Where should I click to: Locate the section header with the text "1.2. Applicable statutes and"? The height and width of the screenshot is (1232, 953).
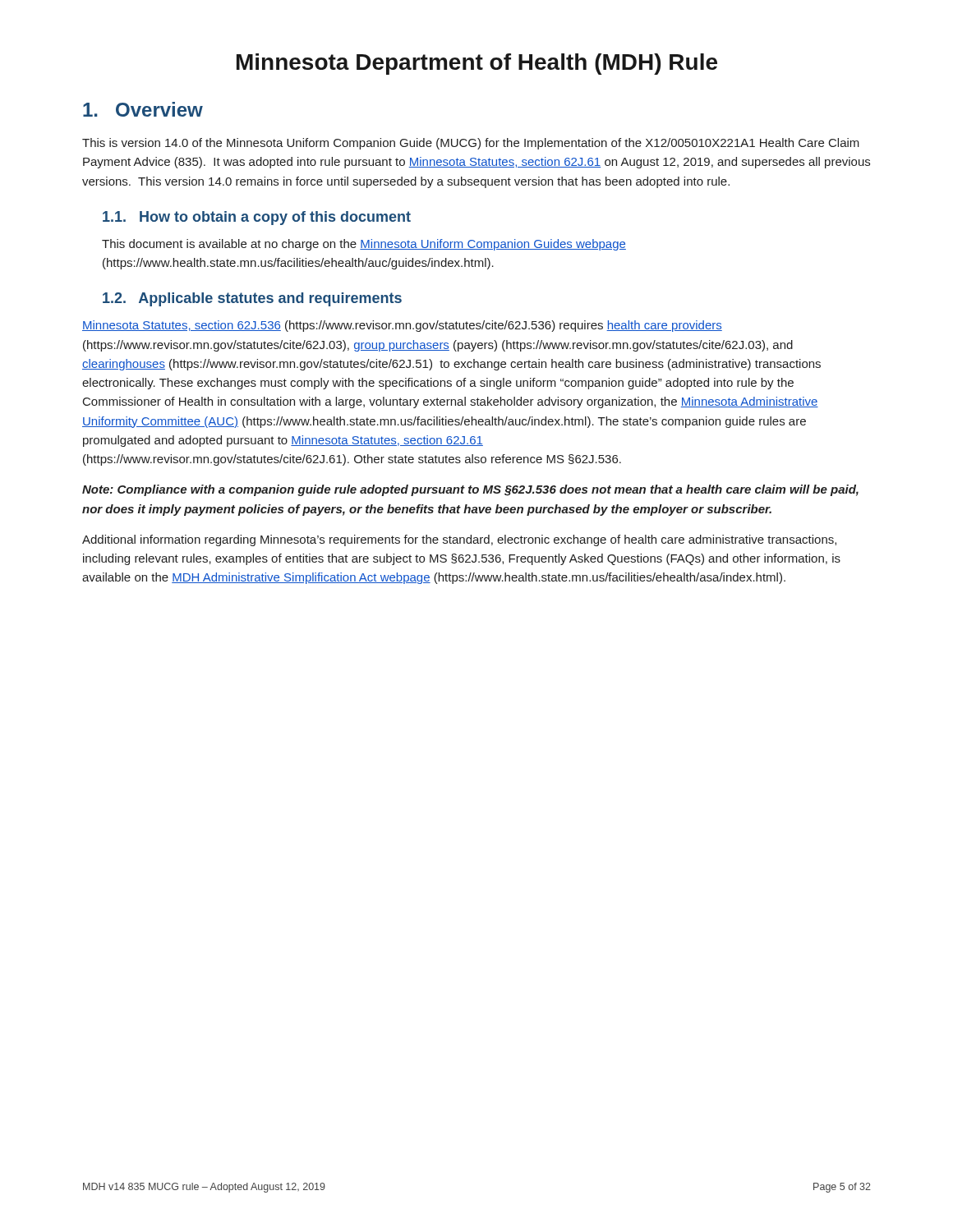252,299
